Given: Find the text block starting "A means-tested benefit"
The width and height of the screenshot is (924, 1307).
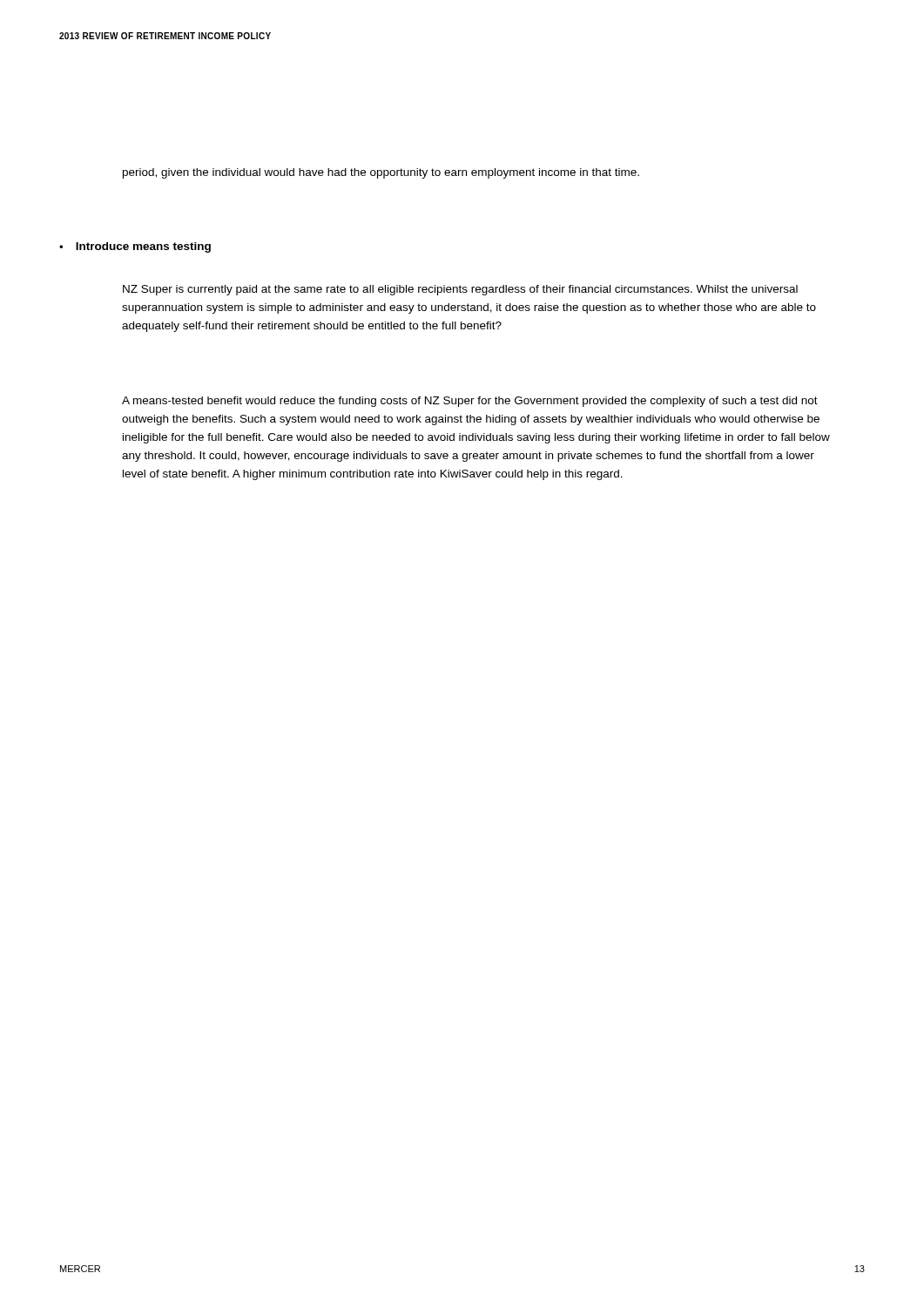Looking at the screenshot, I should click(x=476, y=437).
